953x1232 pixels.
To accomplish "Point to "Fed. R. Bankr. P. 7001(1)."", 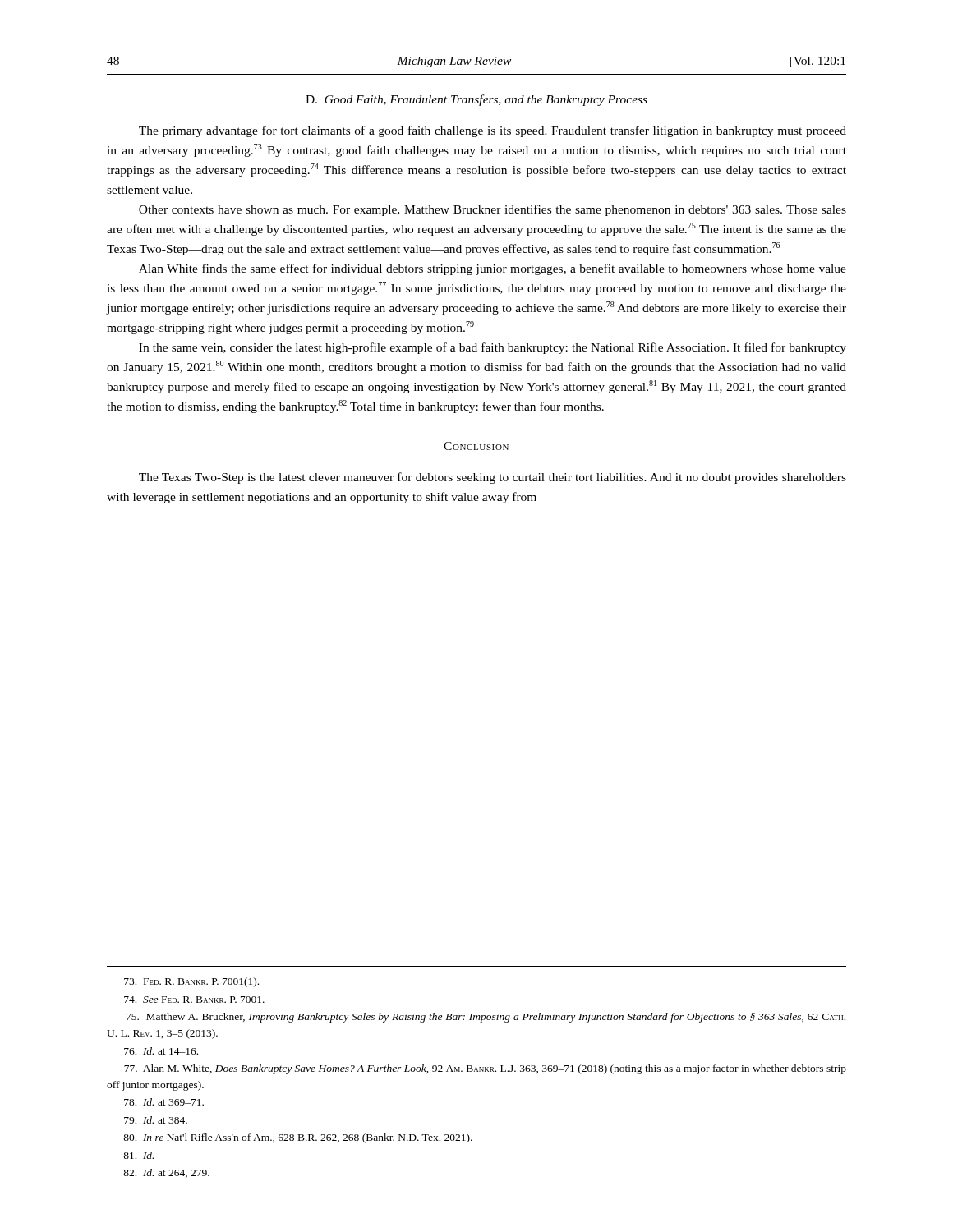I will pyautogui.click(x=183, y=981).
